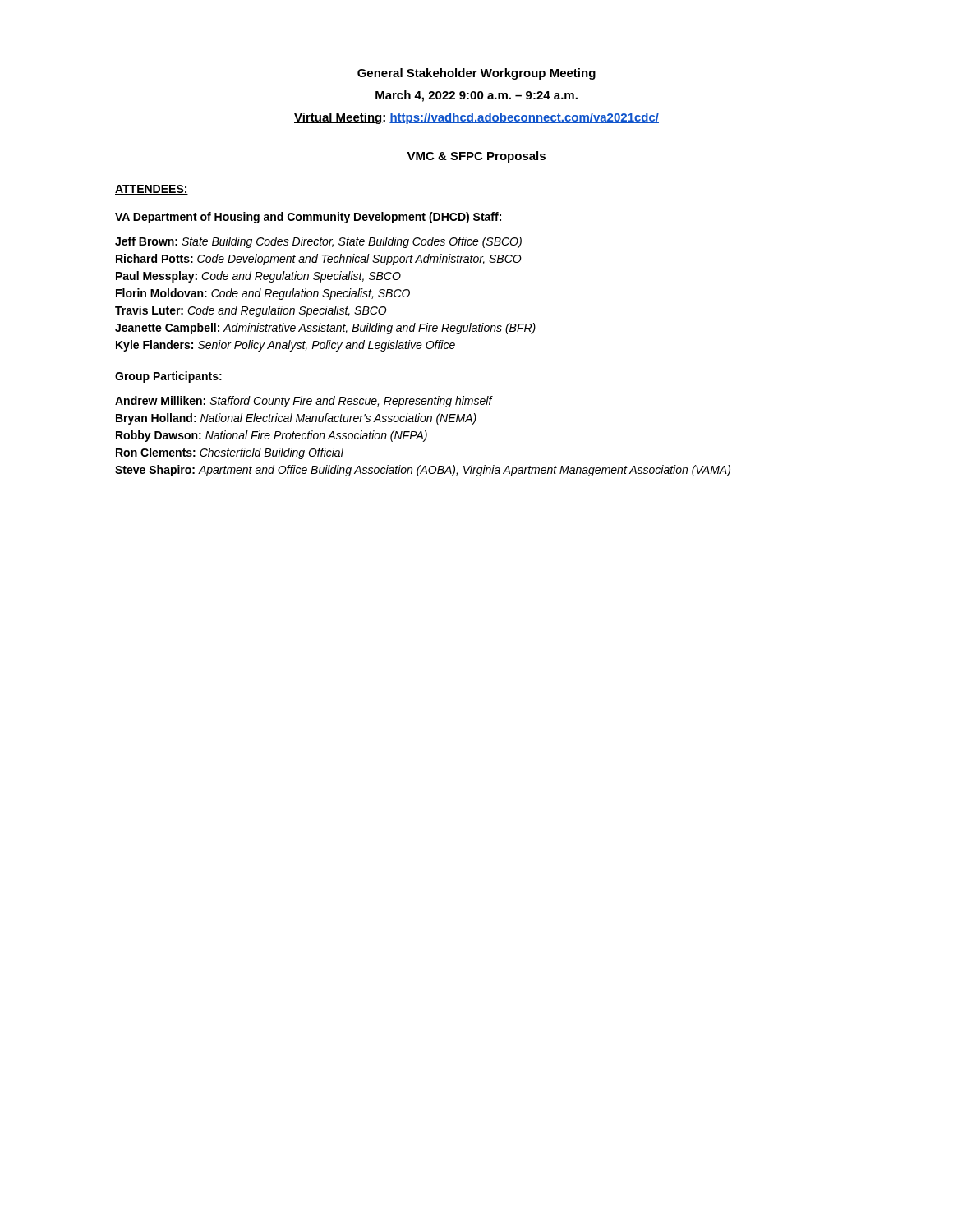Find the block on this page that starts "Robby Dawson: National Fire Protection Association"
This screenshot has height=1232, width=953.
271,435
